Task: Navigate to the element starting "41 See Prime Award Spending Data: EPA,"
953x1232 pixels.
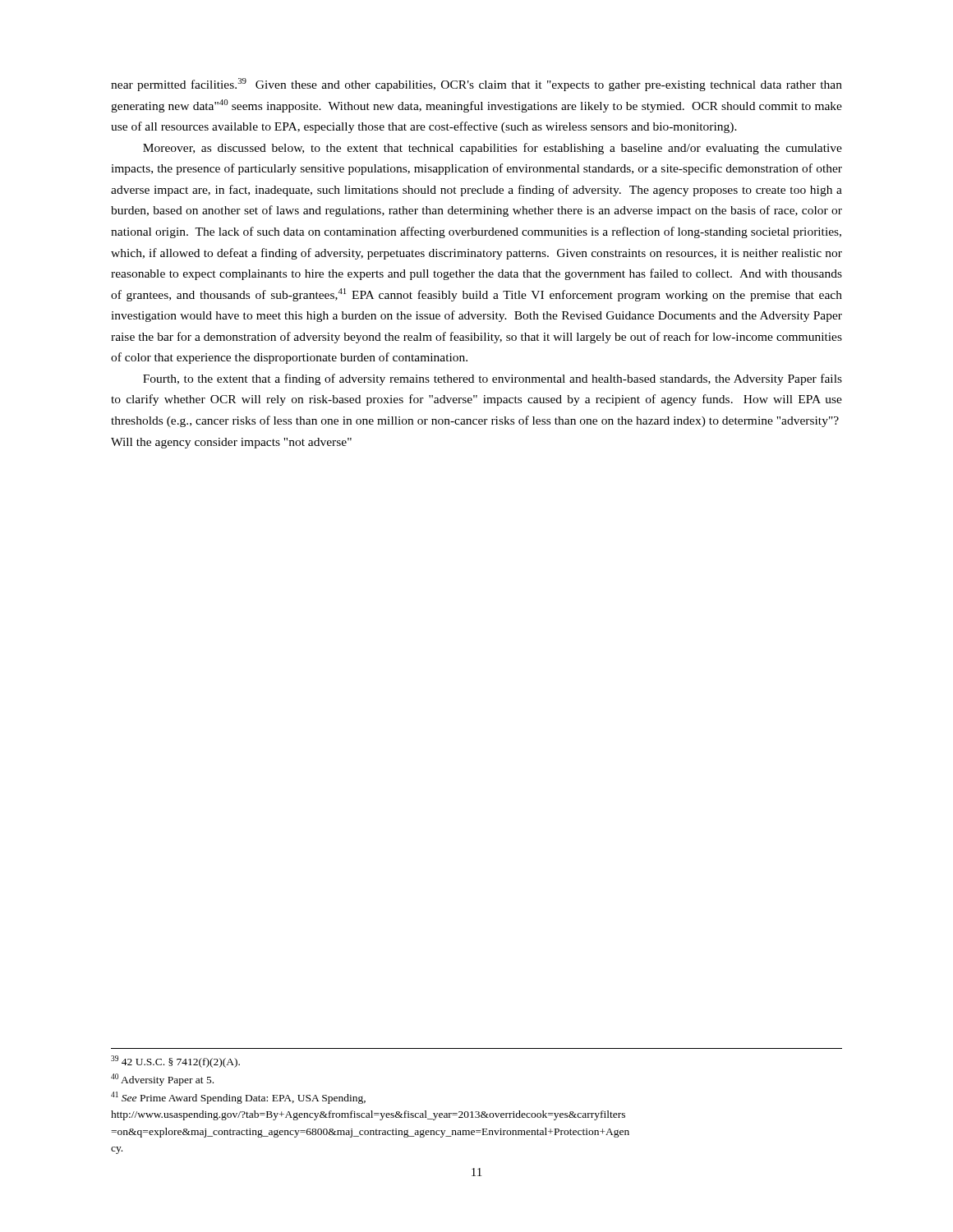Action: point(370,1122)
